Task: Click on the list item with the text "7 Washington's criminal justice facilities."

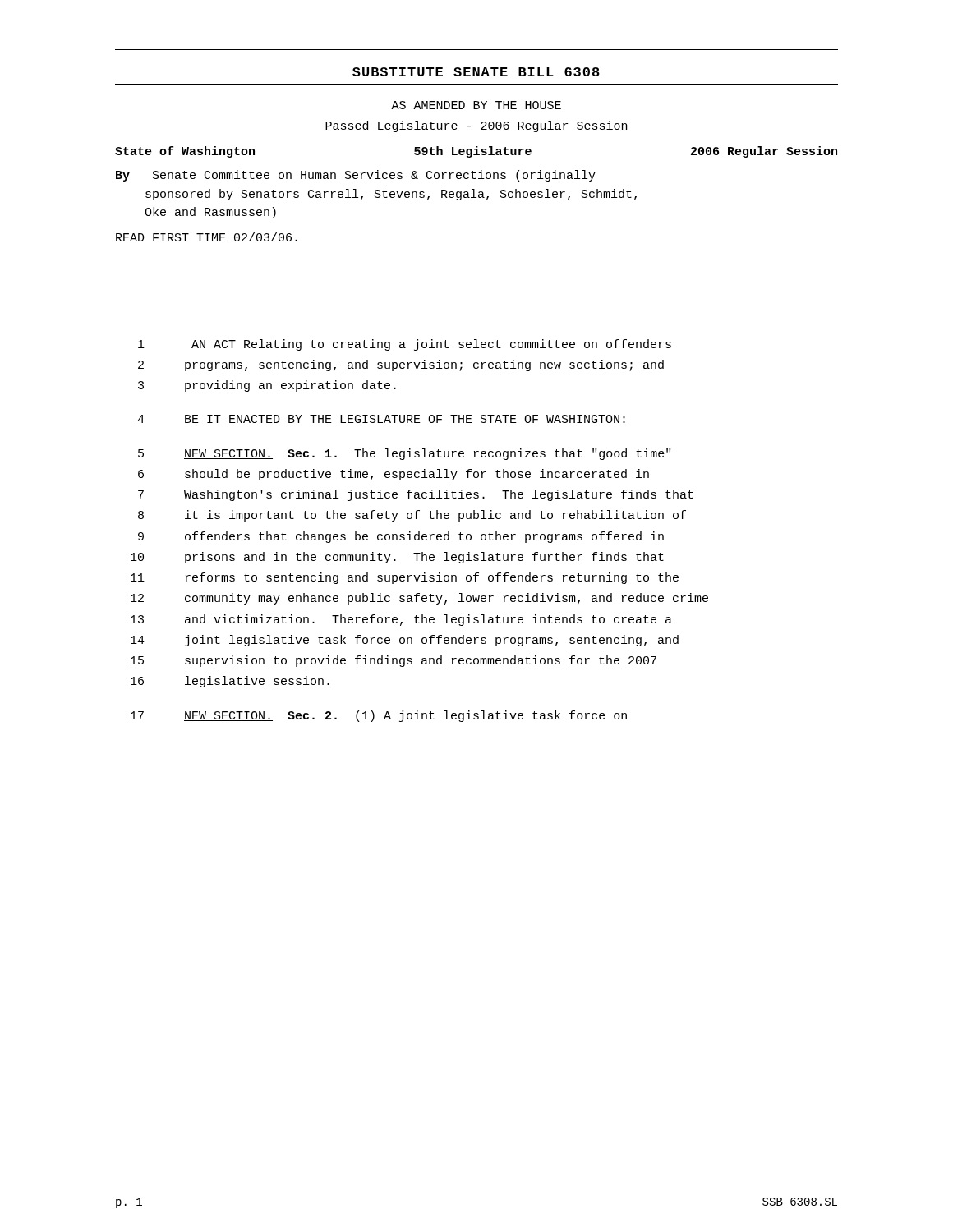Action: click(476, 496)
